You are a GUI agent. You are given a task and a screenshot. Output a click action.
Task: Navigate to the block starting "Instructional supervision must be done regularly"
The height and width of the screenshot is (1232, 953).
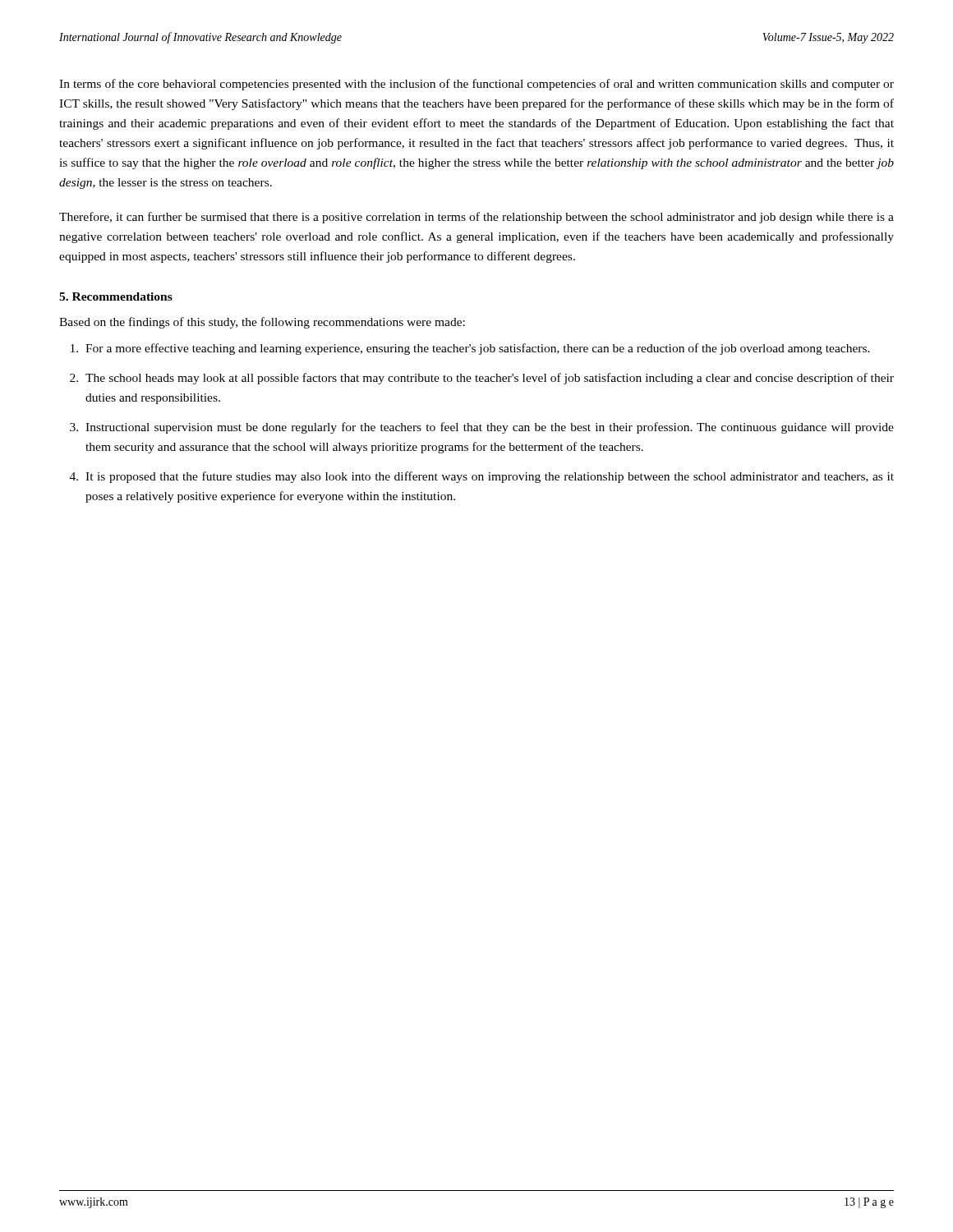pos(490,437)
